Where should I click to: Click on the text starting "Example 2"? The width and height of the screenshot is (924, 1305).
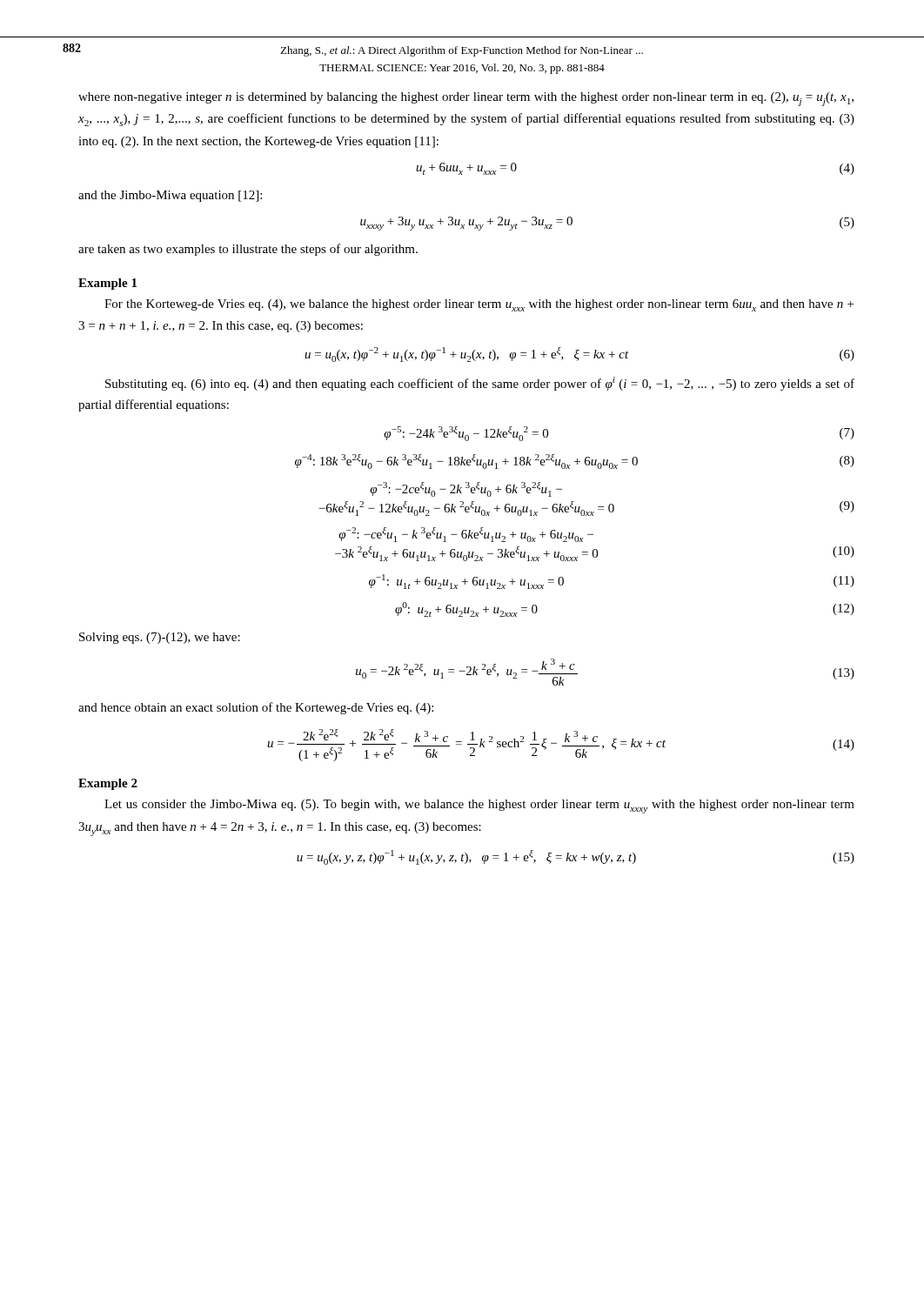point(108,783)
